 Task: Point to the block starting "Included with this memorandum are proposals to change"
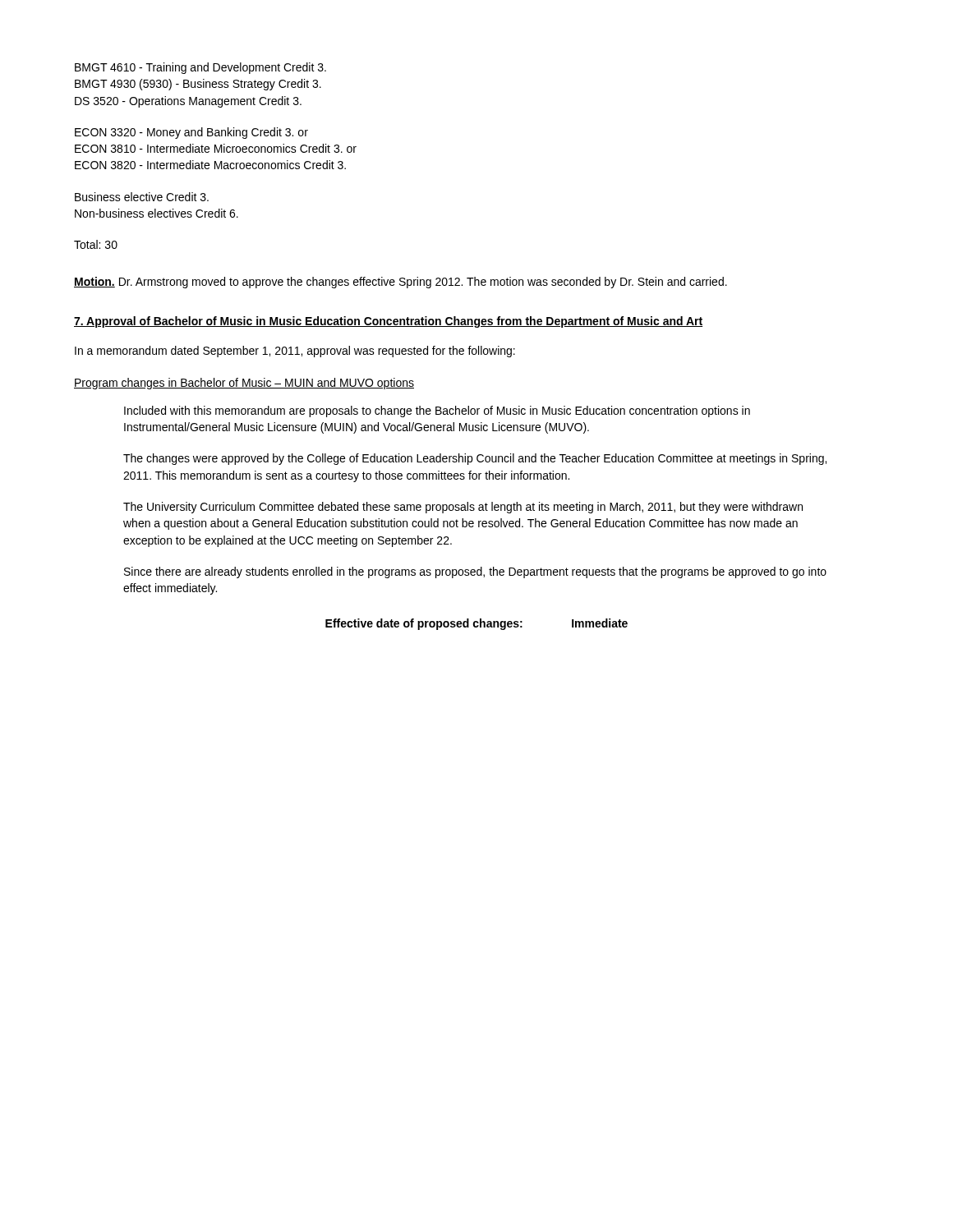tap(476, 419)
